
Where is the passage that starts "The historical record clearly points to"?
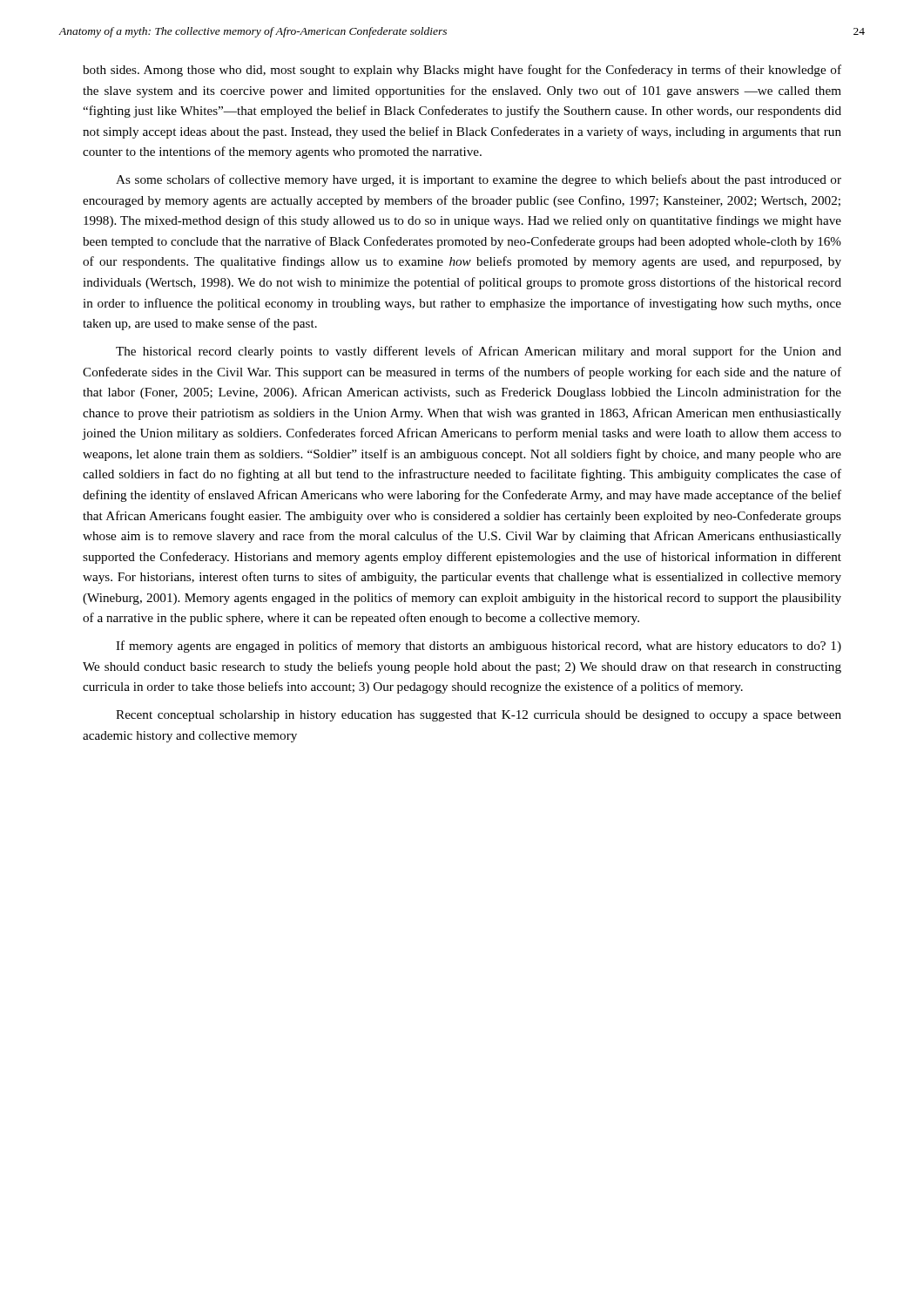(462, 484)
